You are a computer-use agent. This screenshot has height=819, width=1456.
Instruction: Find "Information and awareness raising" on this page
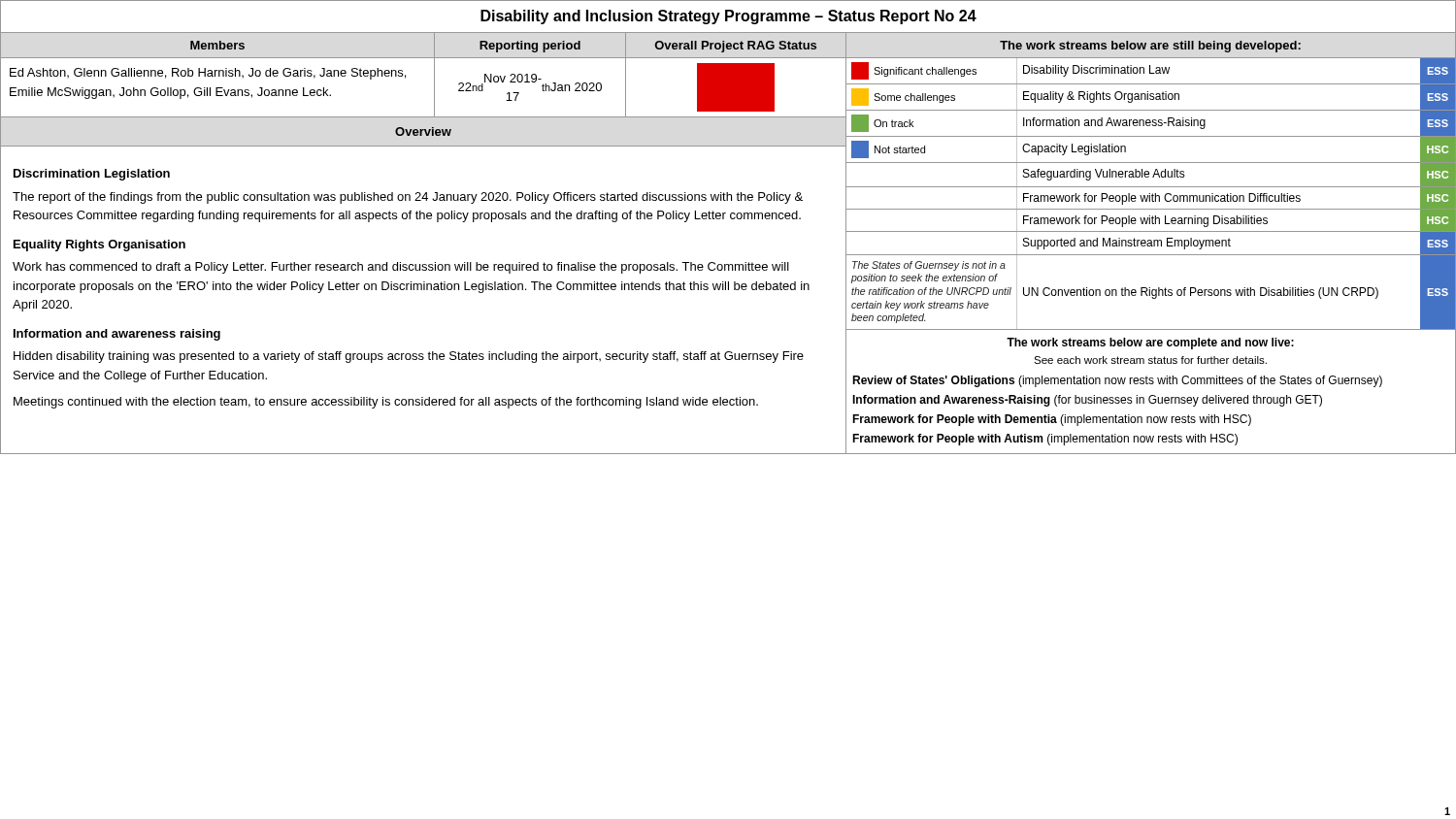pos(117,333)
